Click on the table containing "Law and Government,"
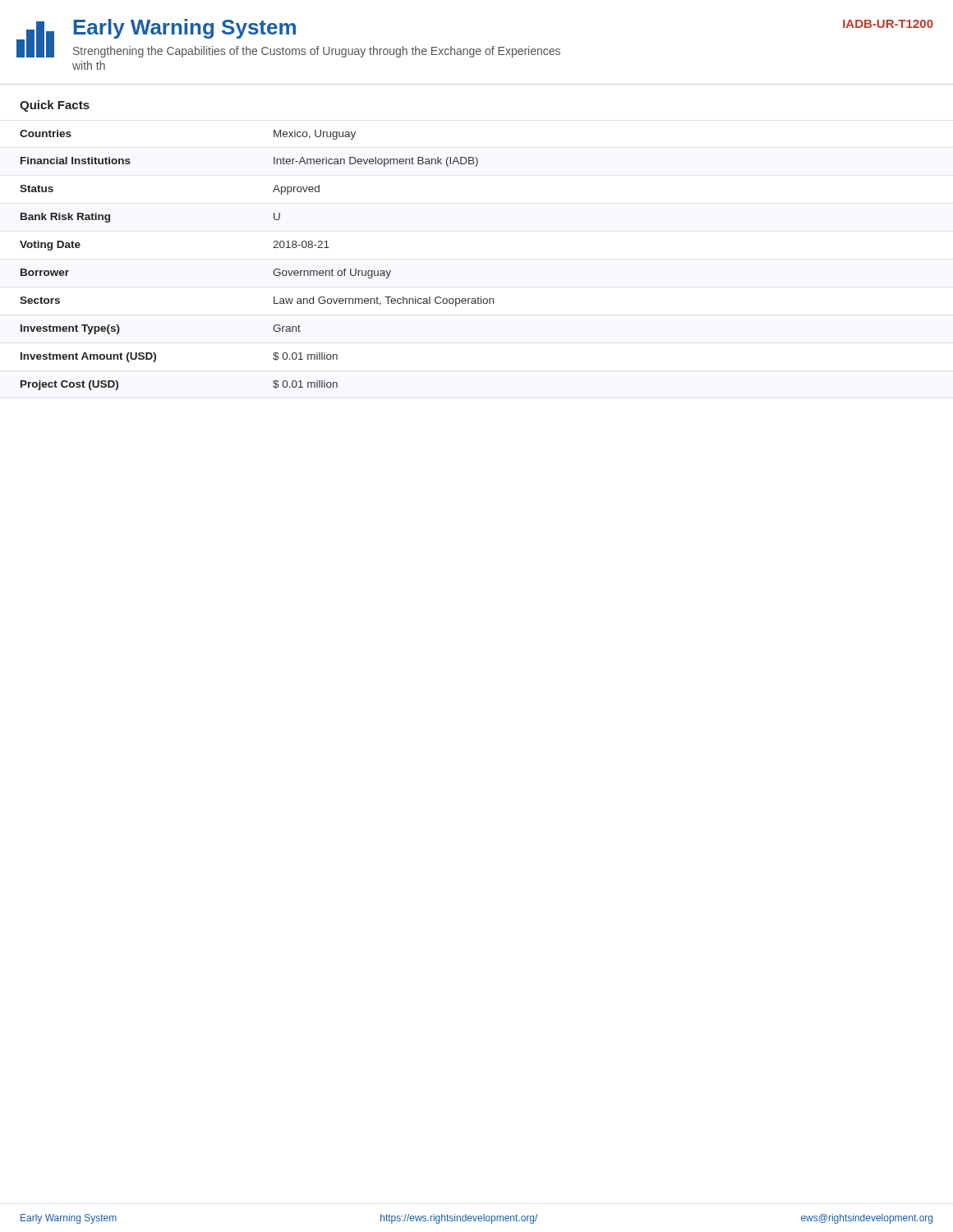953x1232 pixels. (x=476, y=259)
